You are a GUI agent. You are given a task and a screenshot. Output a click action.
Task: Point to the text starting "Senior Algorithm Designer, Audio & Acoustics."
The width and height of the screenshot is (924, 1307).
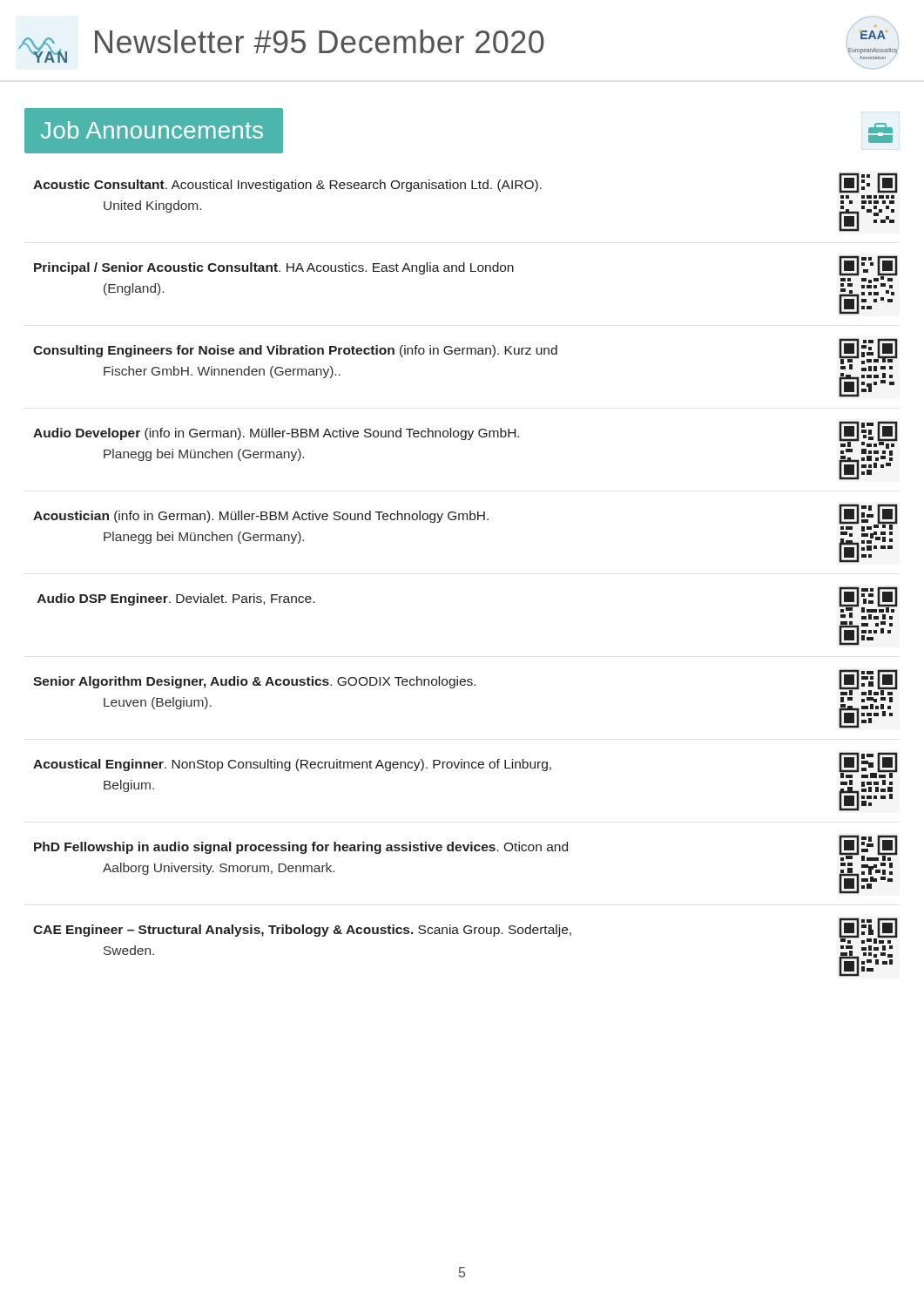462,698
